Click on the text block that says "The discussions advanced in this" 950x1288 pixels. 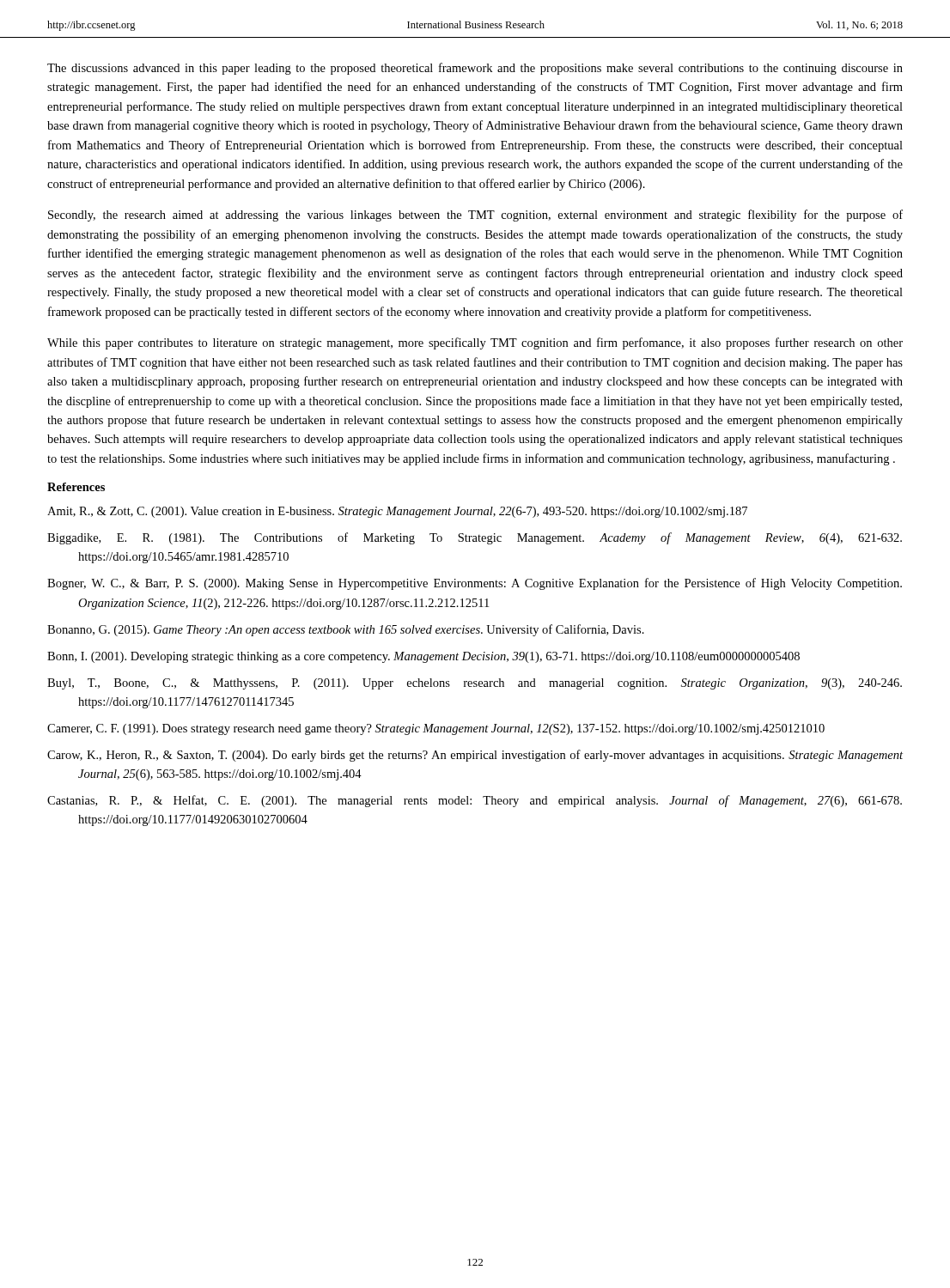coord(475,126)
